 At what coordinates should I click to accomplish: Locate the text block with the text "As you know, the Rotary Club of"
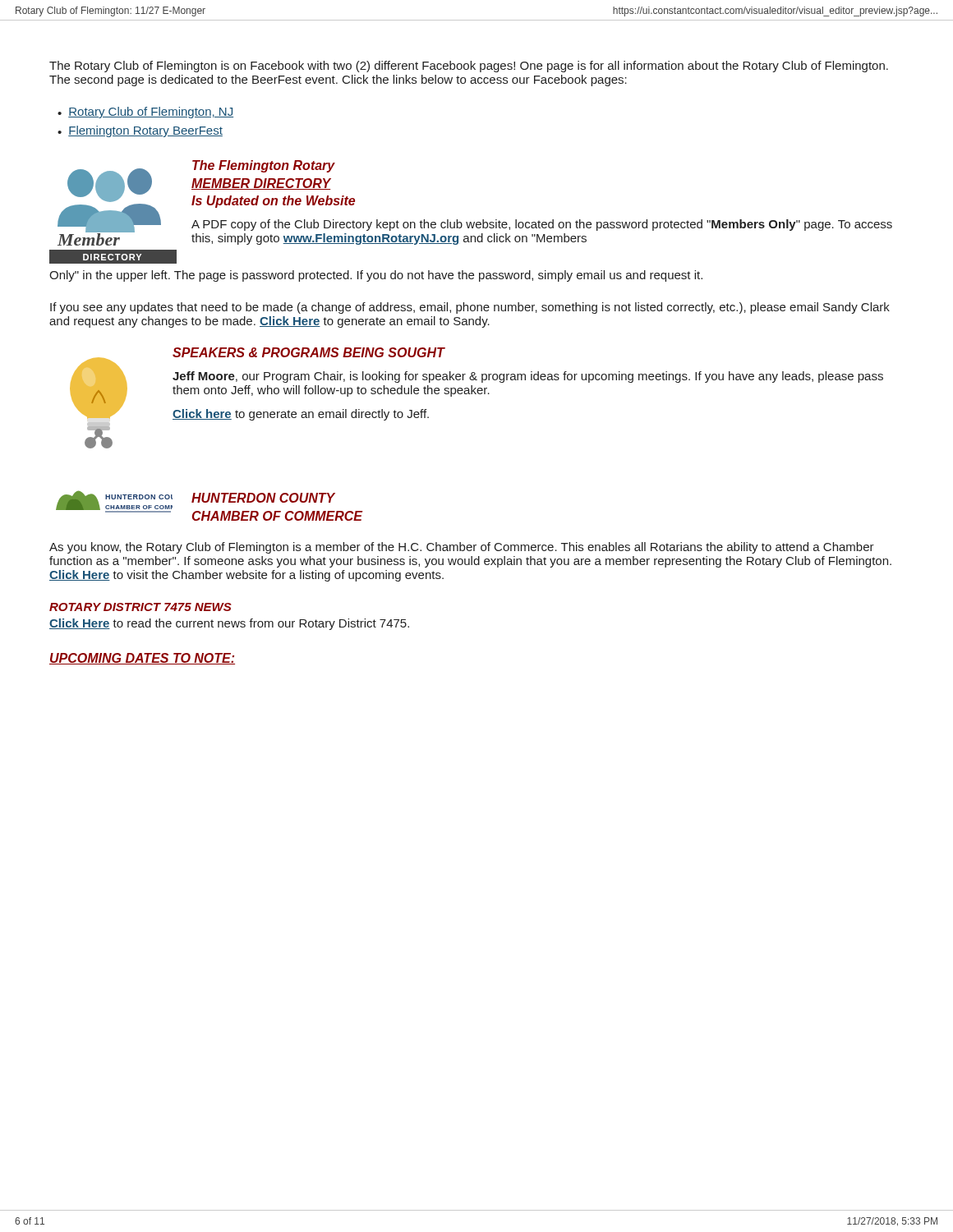[x=471, y=561]
